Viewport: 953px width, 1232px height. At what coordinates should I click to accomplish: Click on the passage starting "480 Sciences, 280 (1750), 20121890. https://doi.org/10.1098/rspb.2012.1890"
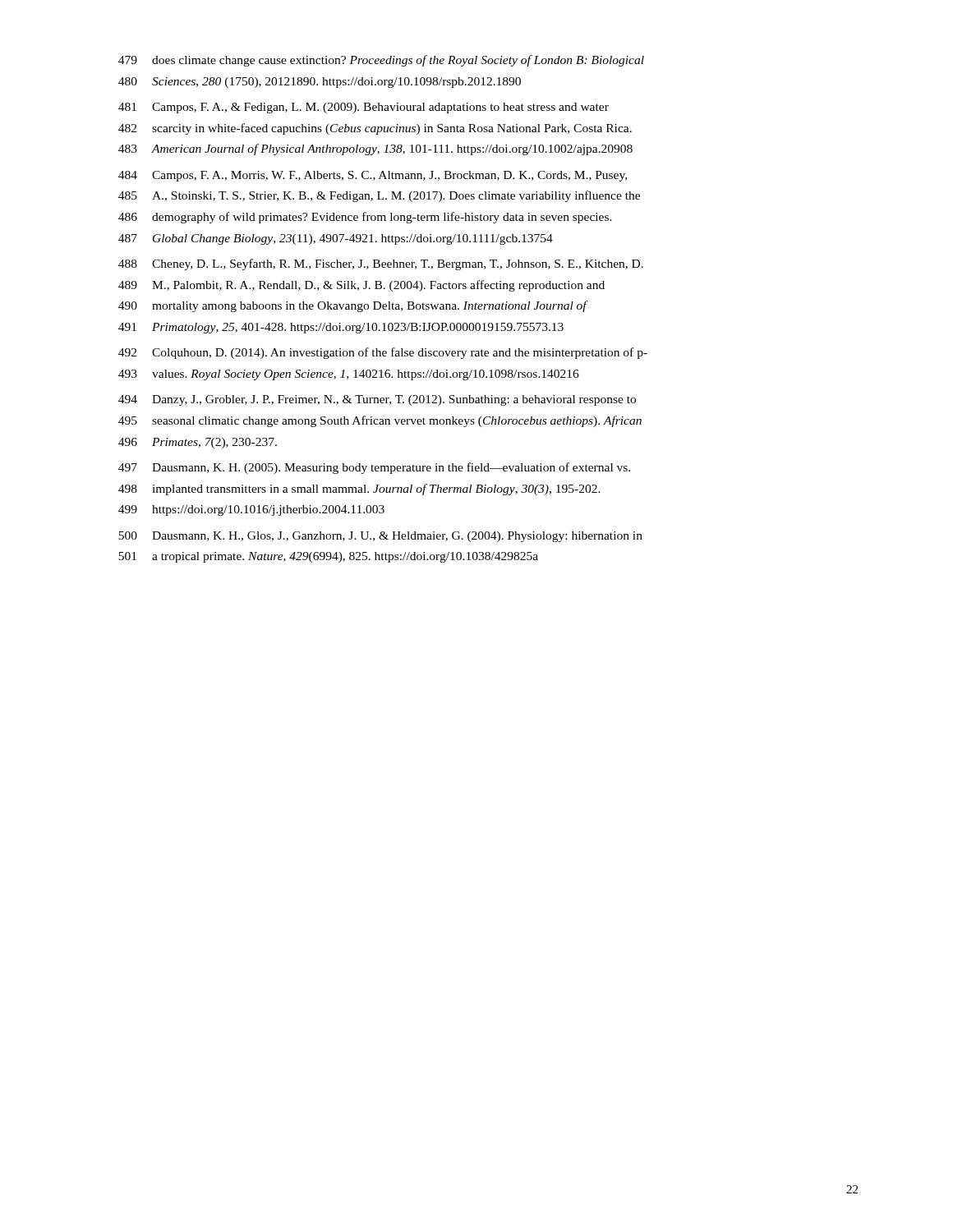(x=308, y=81)
